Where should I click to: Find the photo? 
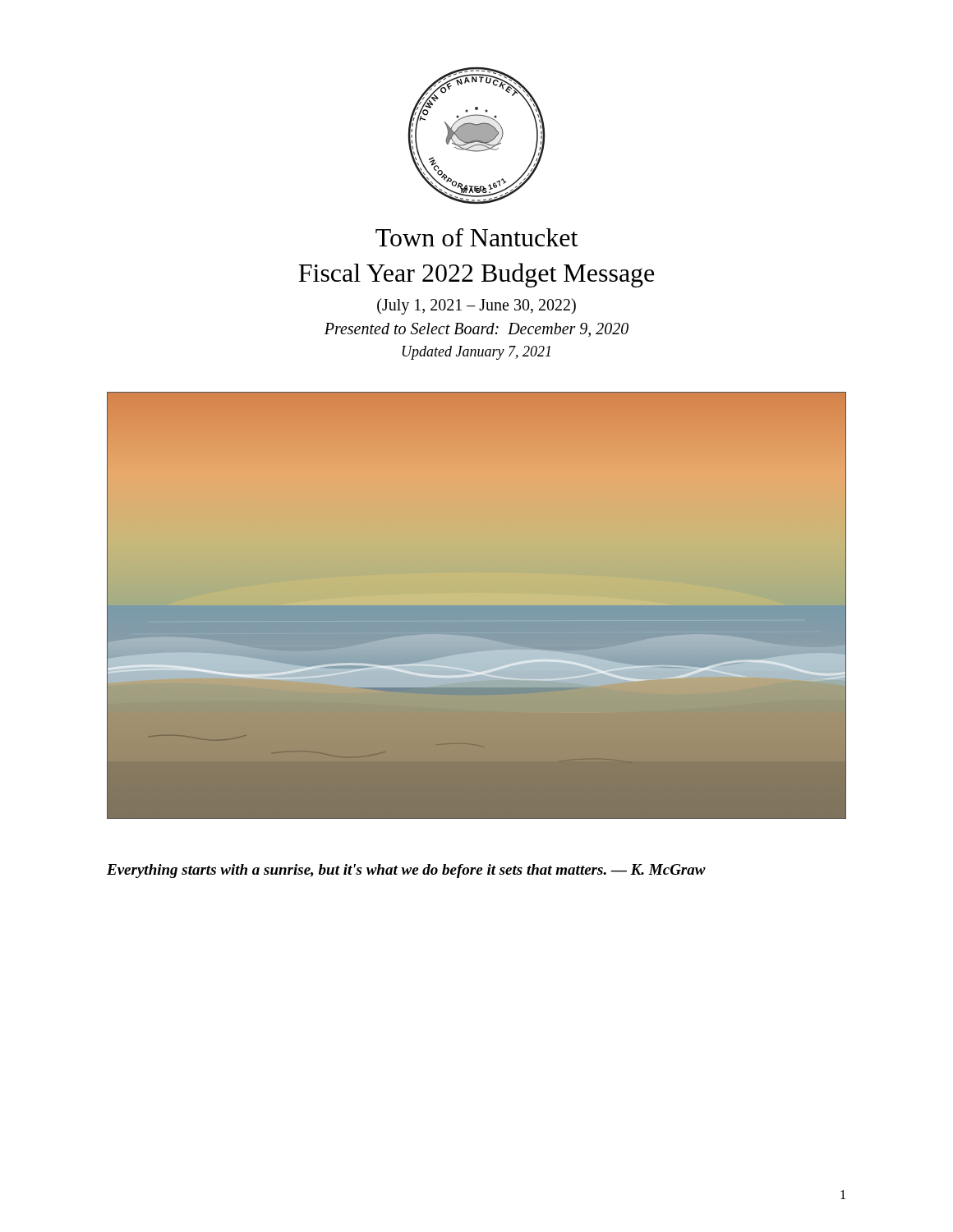click(x=476, y=605)
